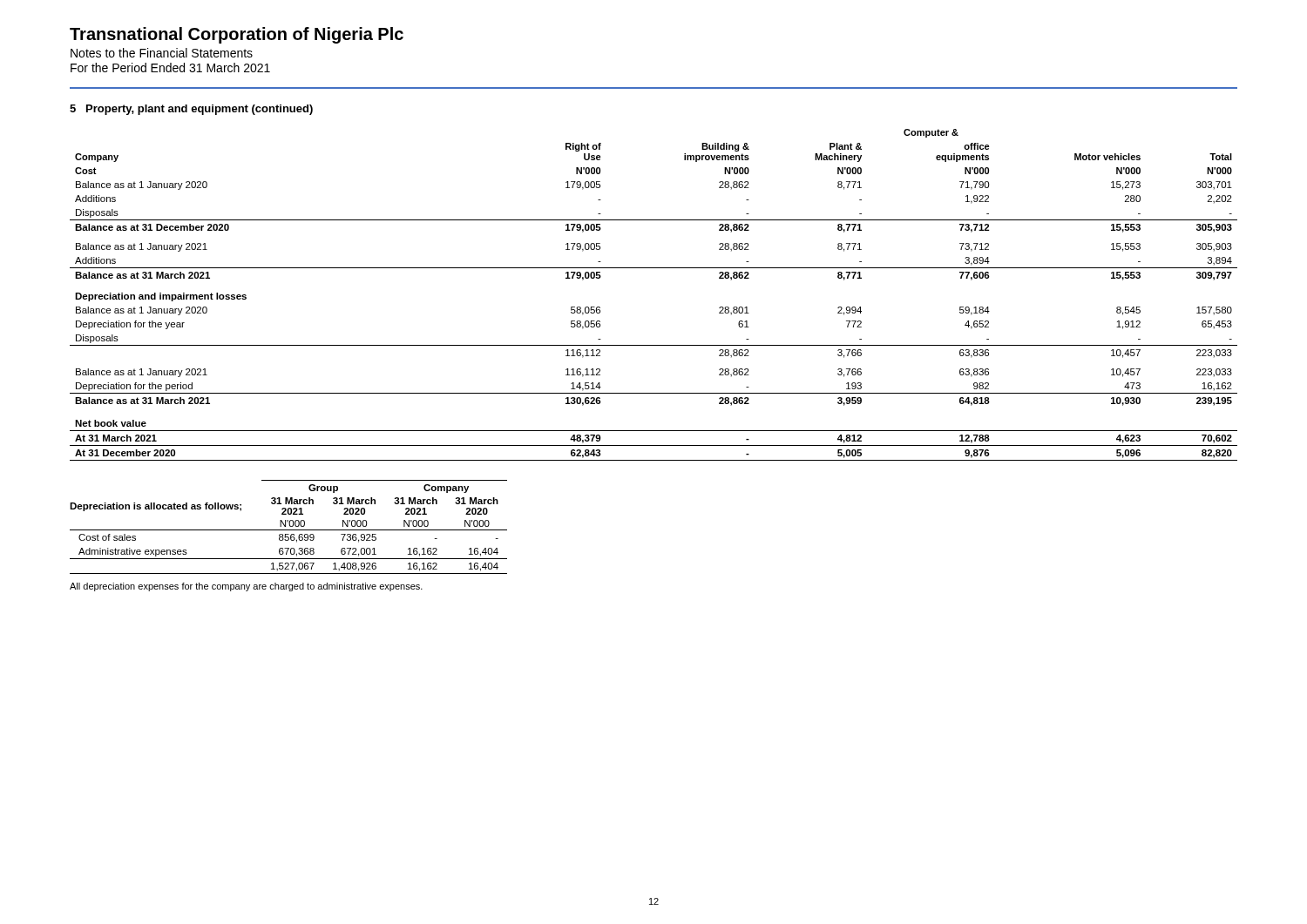Locate the text that reads "For the Period Ended 31 March 2021"

[170, 68]
